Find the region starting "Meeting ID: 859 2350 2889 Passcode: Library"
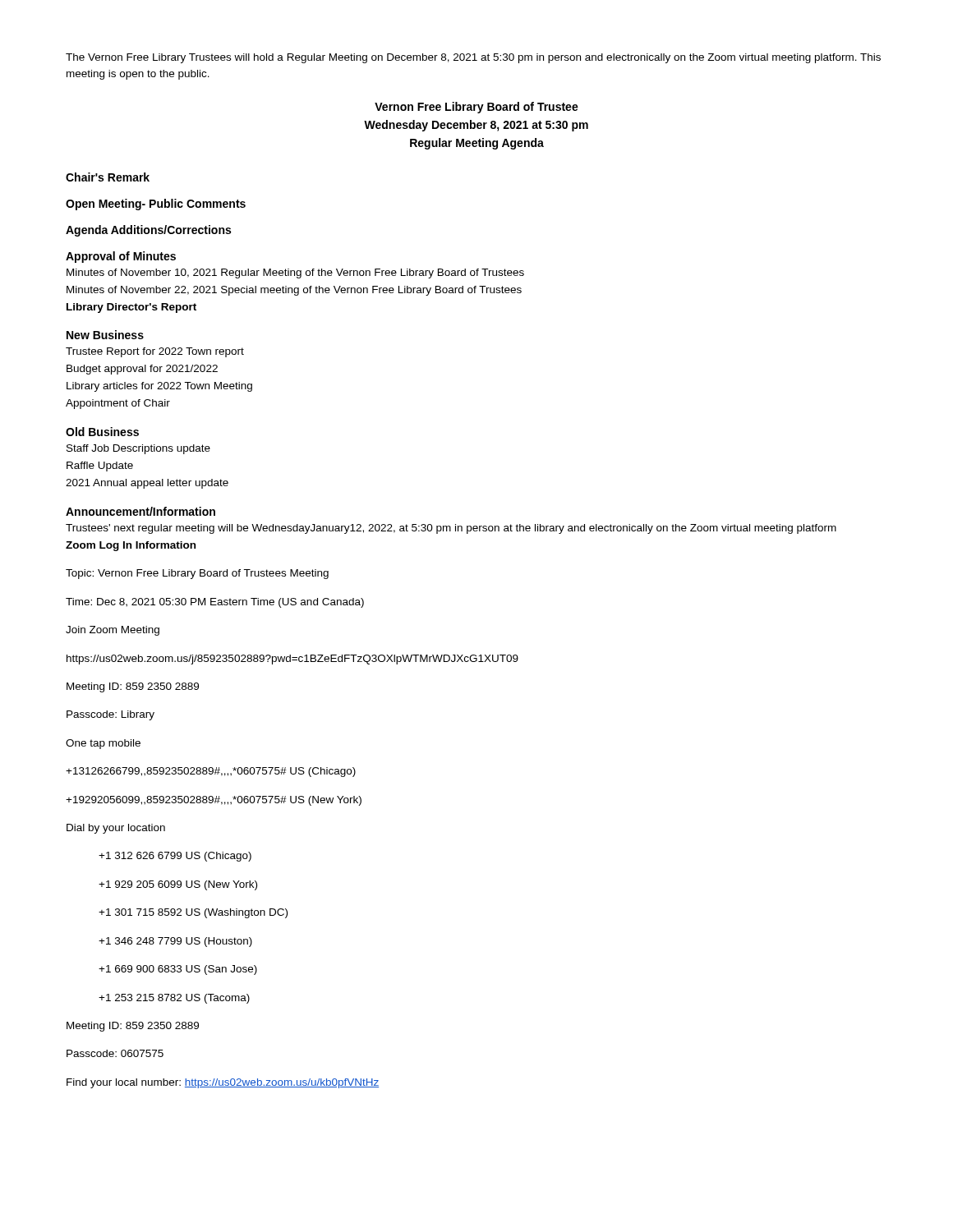 133,687
